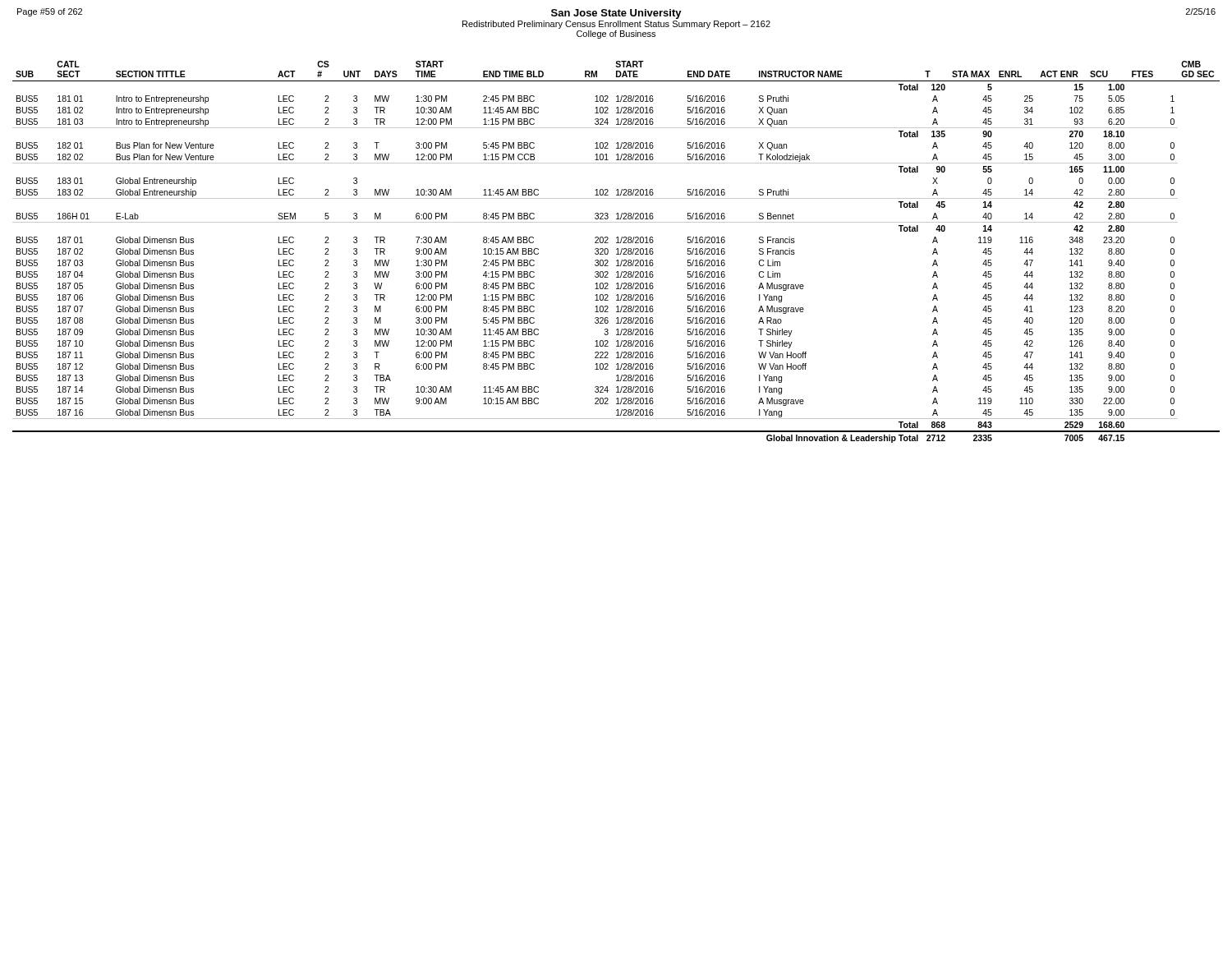Find the table that mentions "187 16"

pos(616,251)
